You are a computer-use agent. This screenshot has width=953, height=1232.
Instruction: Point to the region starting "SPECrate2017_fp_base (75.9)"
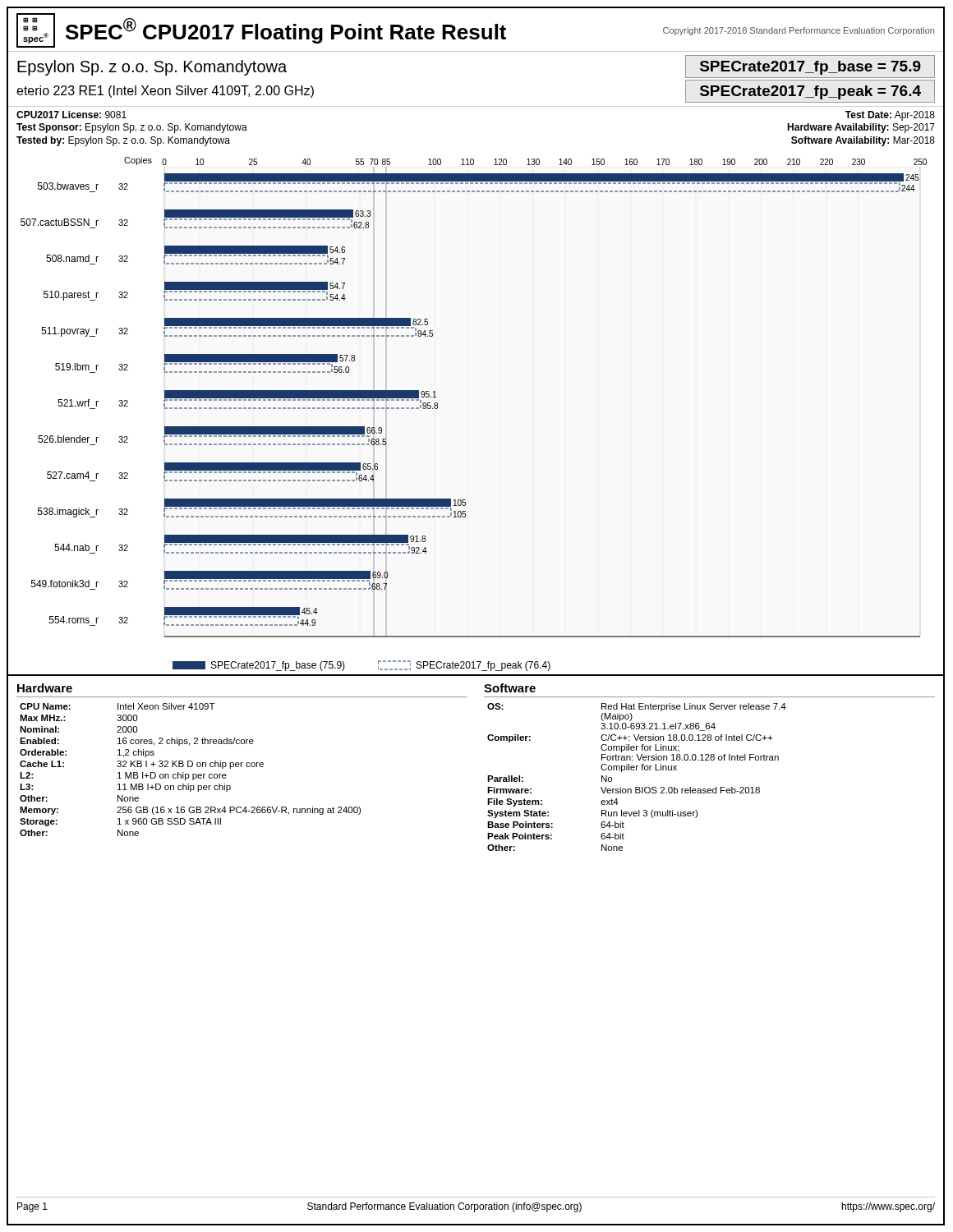259,665
